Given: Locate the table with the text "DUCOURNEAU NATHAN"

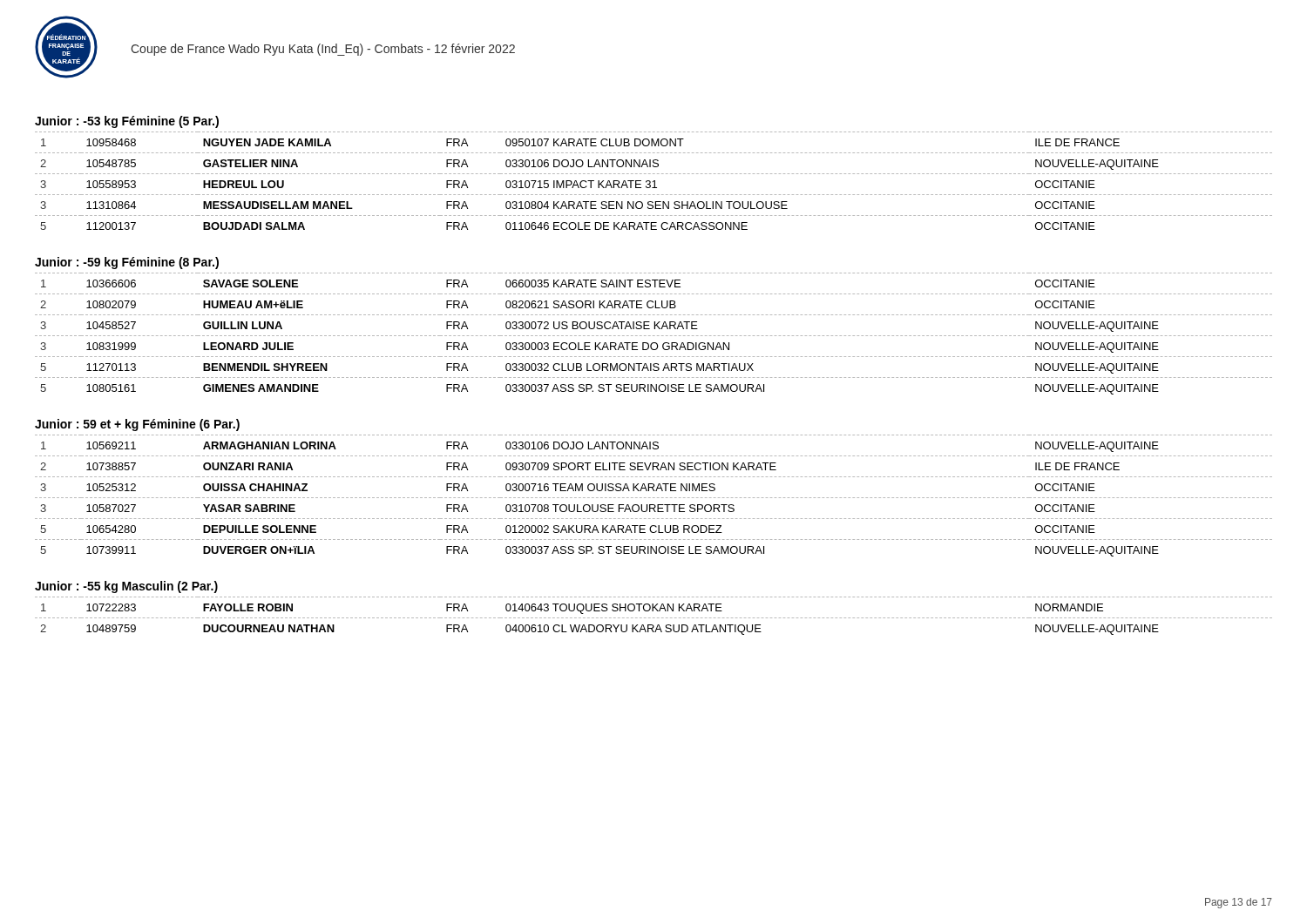Looking at the screenshot, I should pos(654,617).
